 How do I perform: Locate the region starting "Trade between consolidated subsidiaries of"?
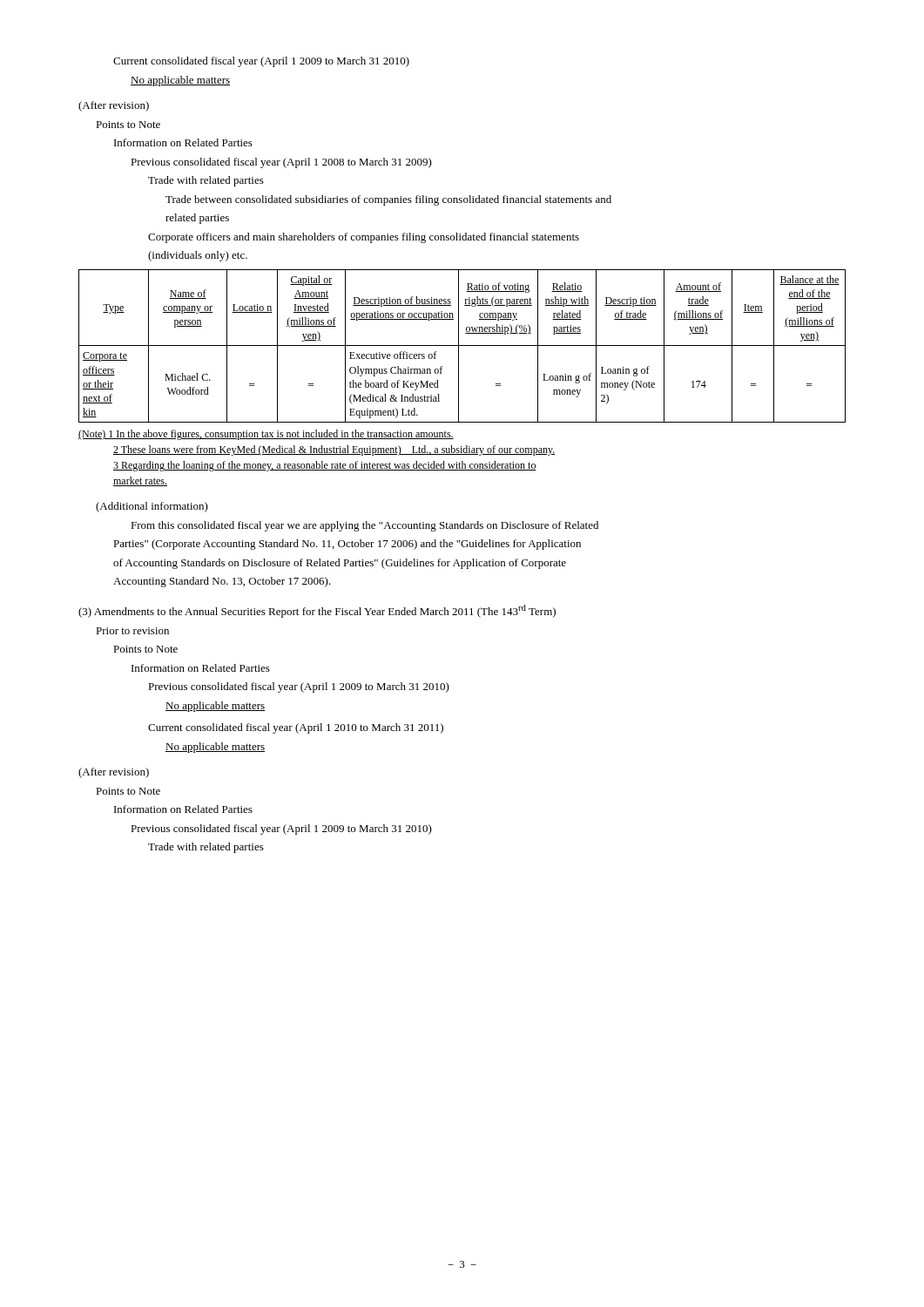click(388, 199)
